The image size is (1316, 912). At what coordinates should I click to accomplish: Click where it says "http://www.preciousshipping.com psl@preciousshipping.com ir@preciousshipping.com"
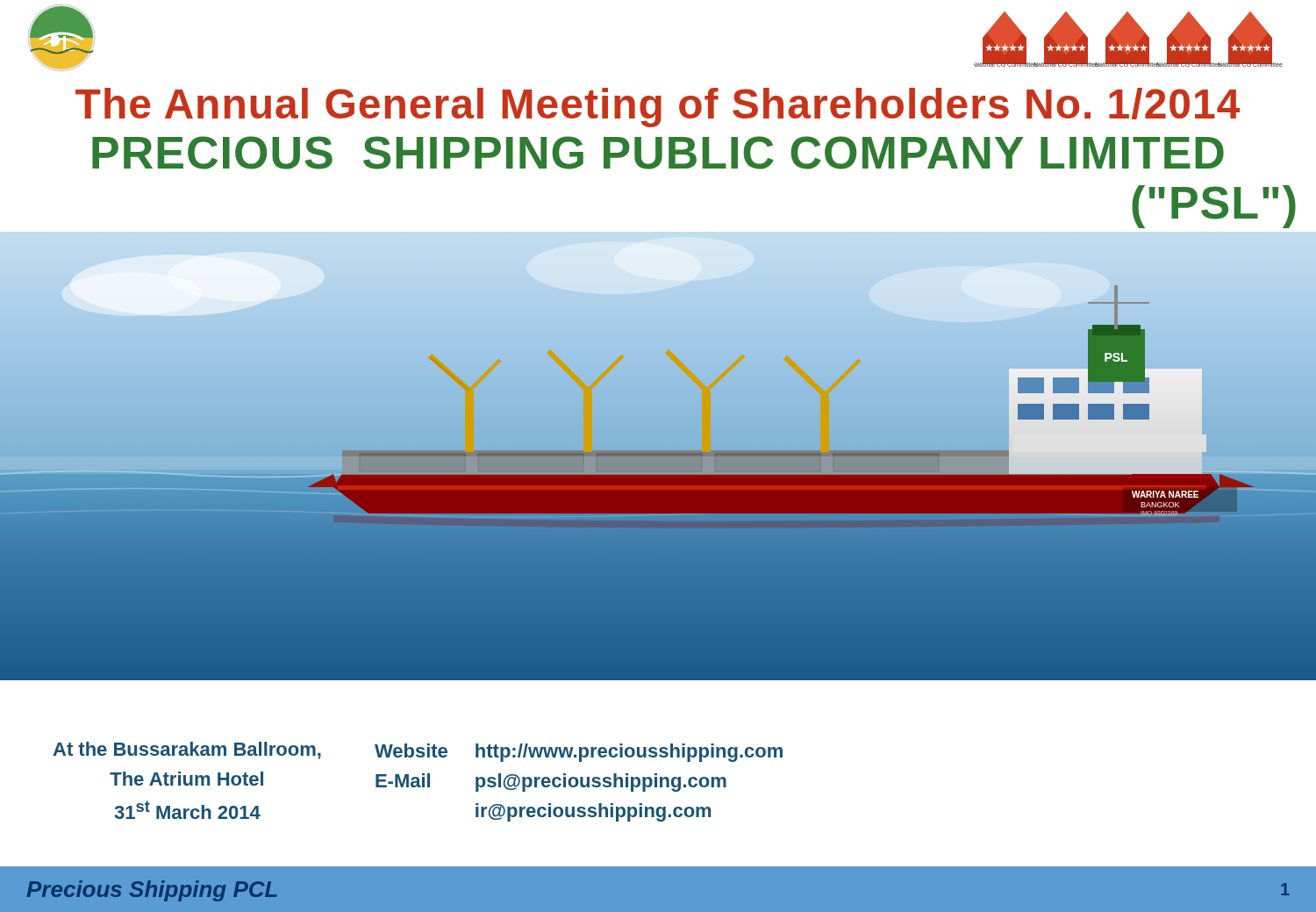point(629,781)
